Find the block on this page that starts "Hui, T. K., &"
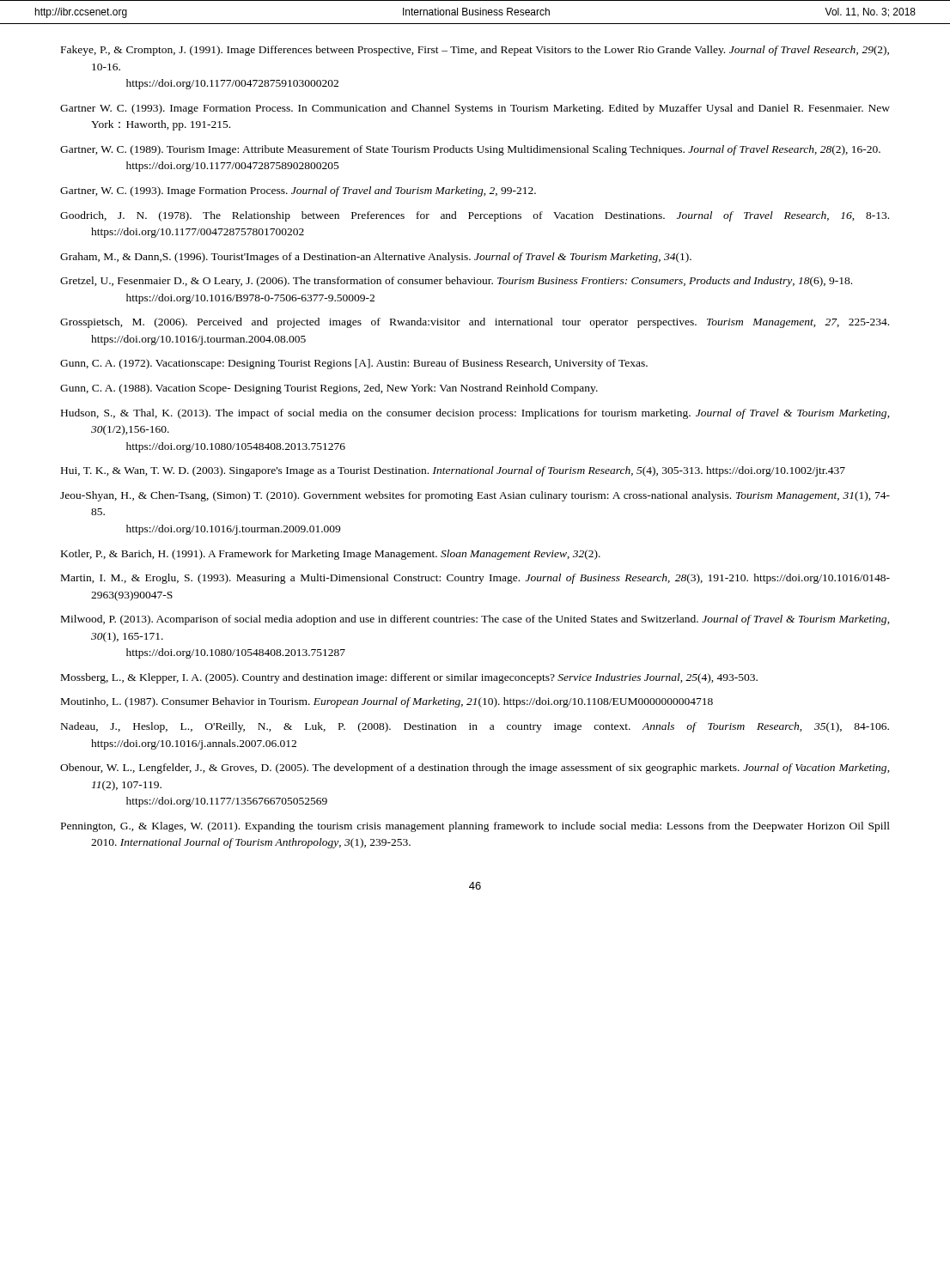Viewport: 950px width, 1288px height. coord(453,470)
